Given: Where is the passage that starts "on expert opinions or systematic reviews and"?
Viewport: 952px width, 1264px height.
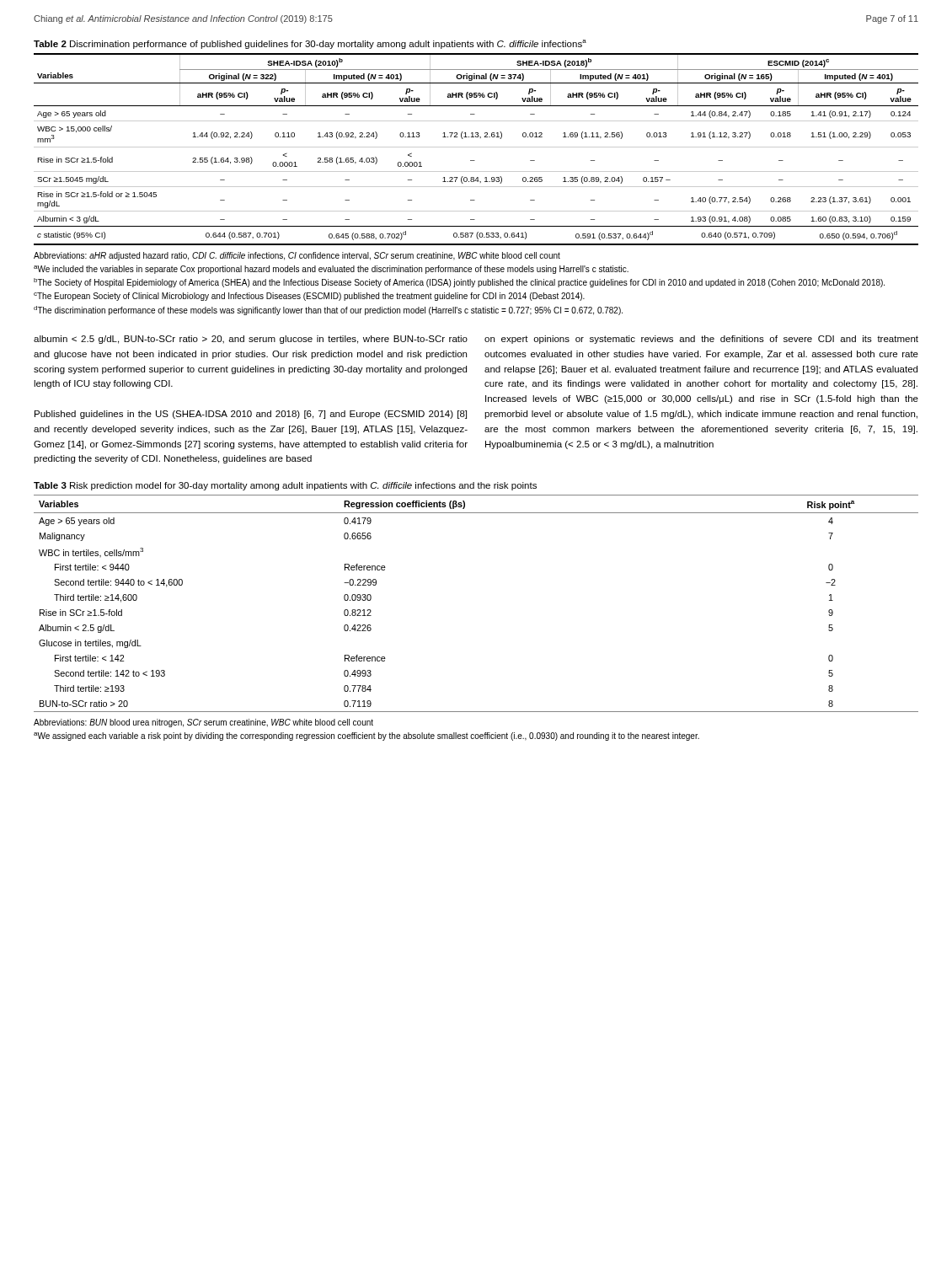Looking at the screenshot, I should (x=701, y=391).
